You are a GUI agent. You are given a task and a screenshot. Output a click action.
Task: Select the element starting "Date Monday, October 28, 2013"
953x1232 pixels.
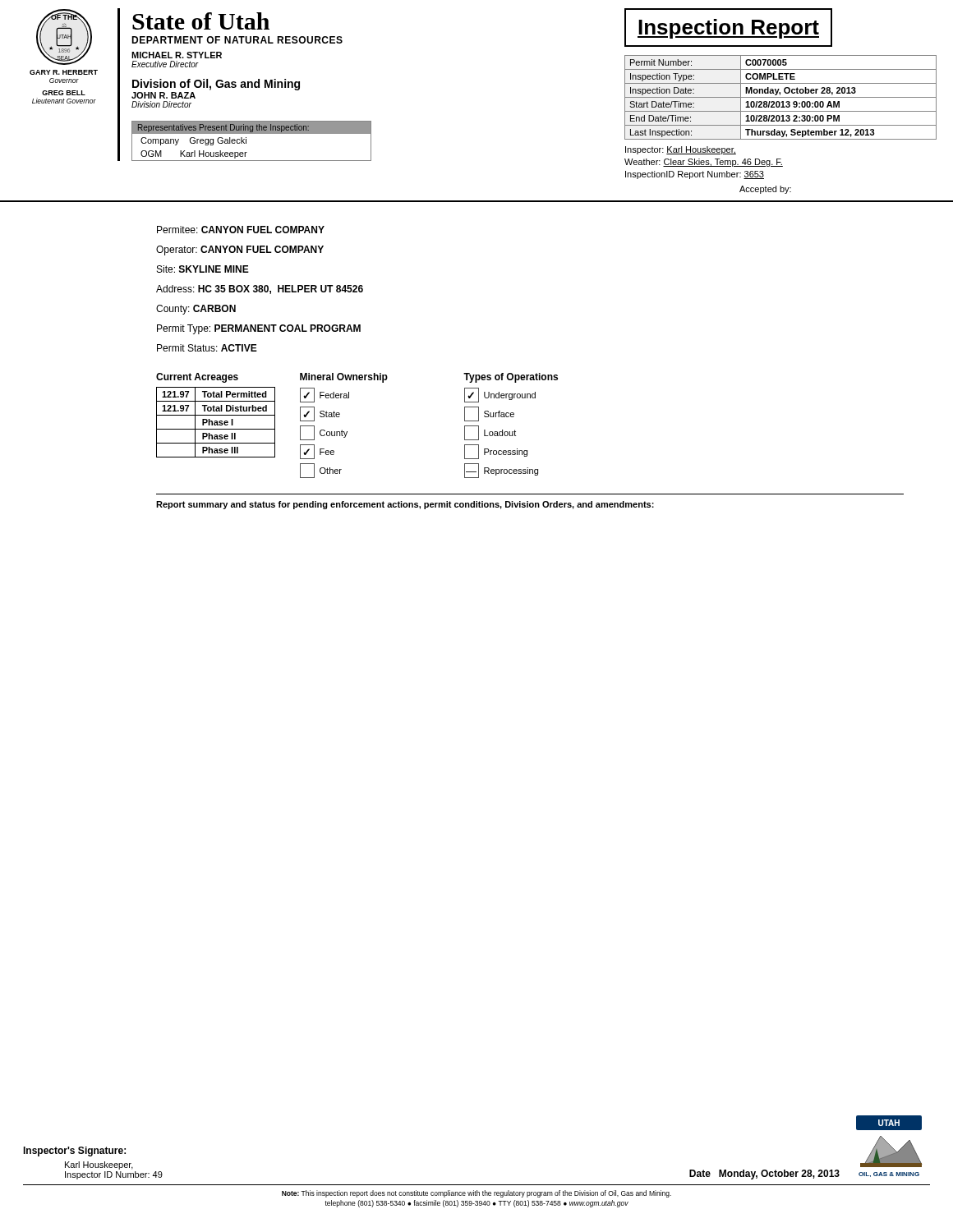point(764,1173)
